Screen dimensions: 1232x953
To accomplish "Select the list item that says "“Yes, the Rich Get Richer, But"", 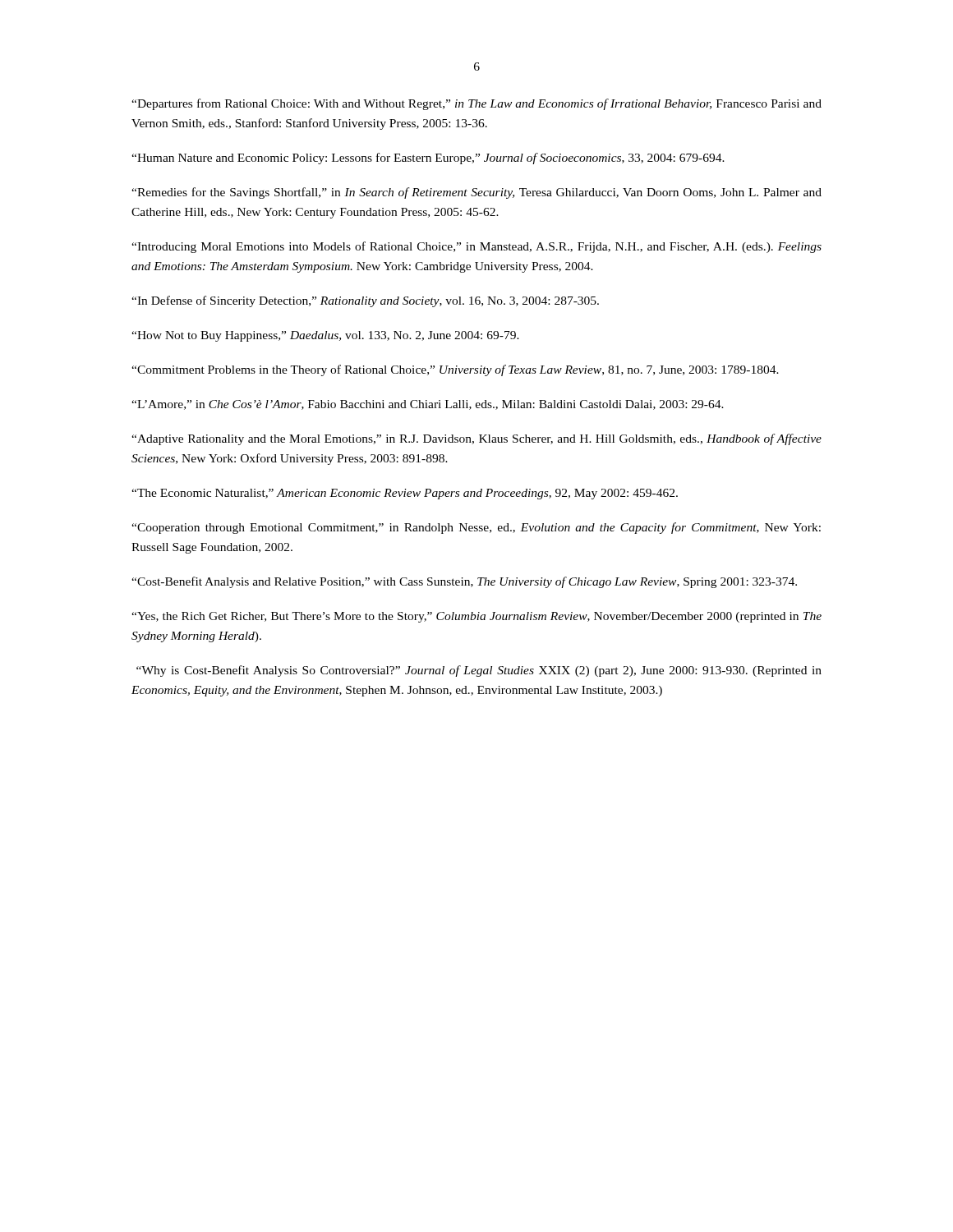I will pyautogui.click(x=476, y=626).
